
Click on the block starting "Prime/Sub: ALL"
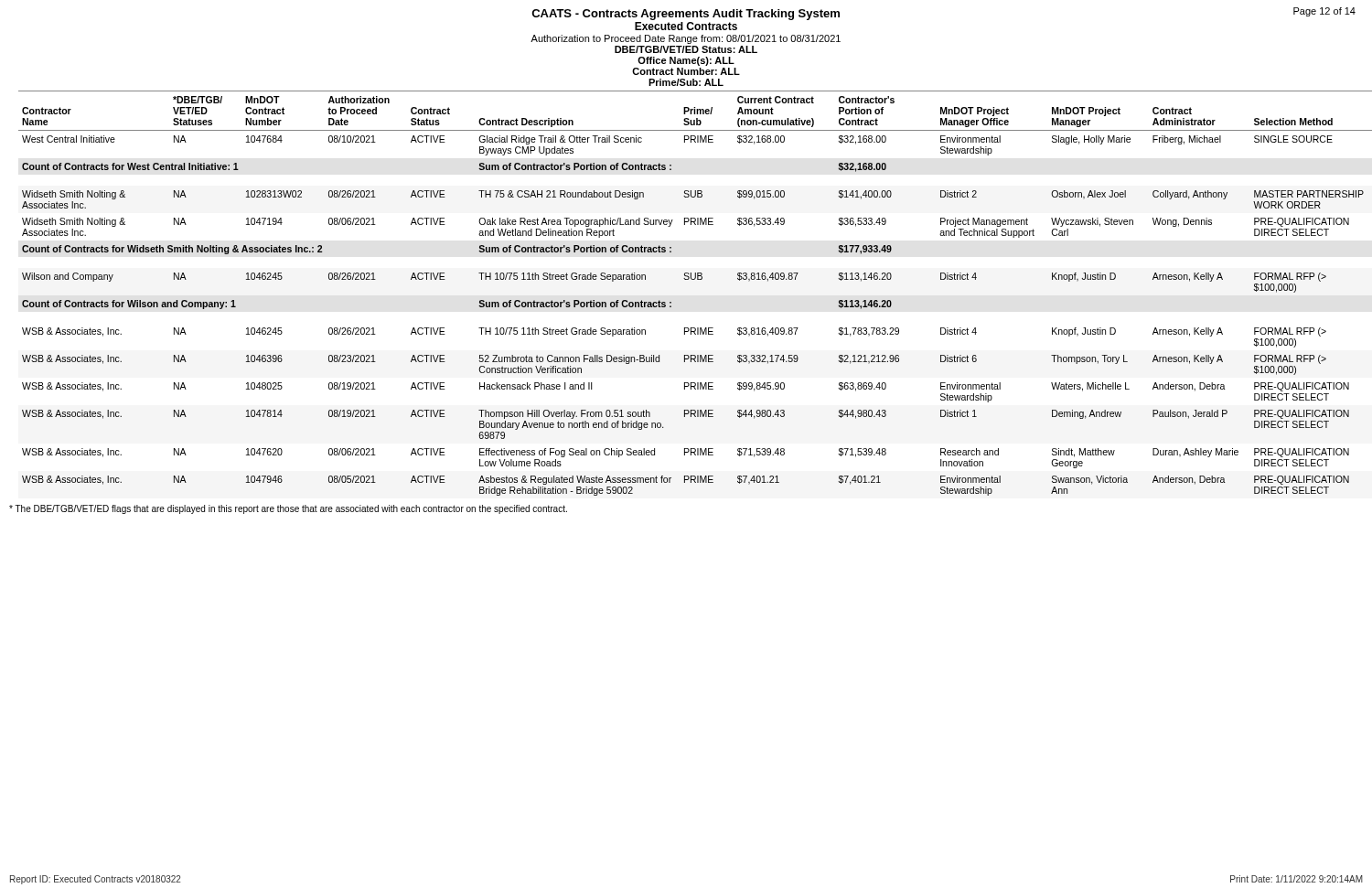coord(686,82)
